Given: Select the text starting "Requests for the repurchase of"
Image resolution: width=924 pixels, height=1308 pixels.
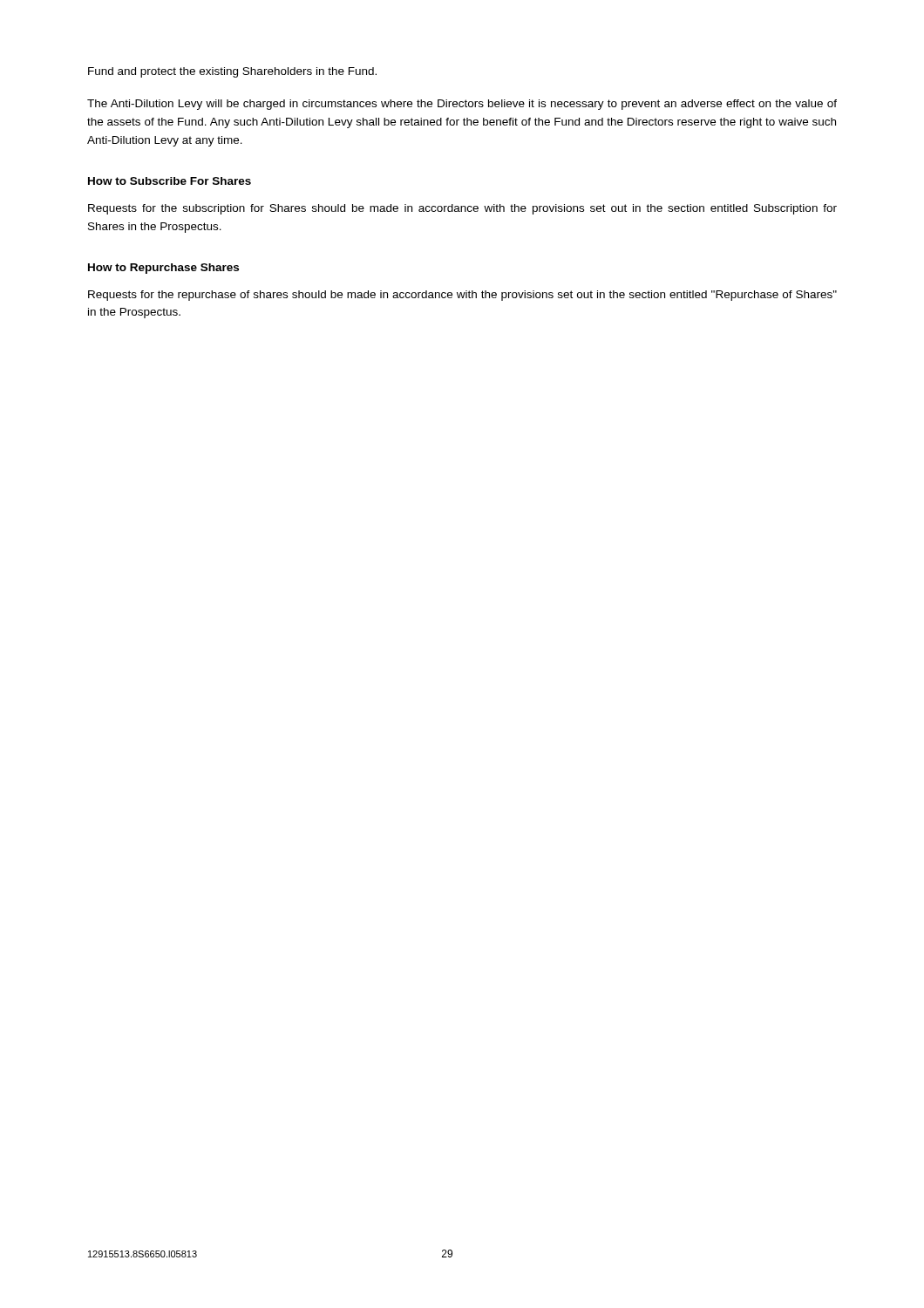Looking at the screenshot, I should (462, 303).
